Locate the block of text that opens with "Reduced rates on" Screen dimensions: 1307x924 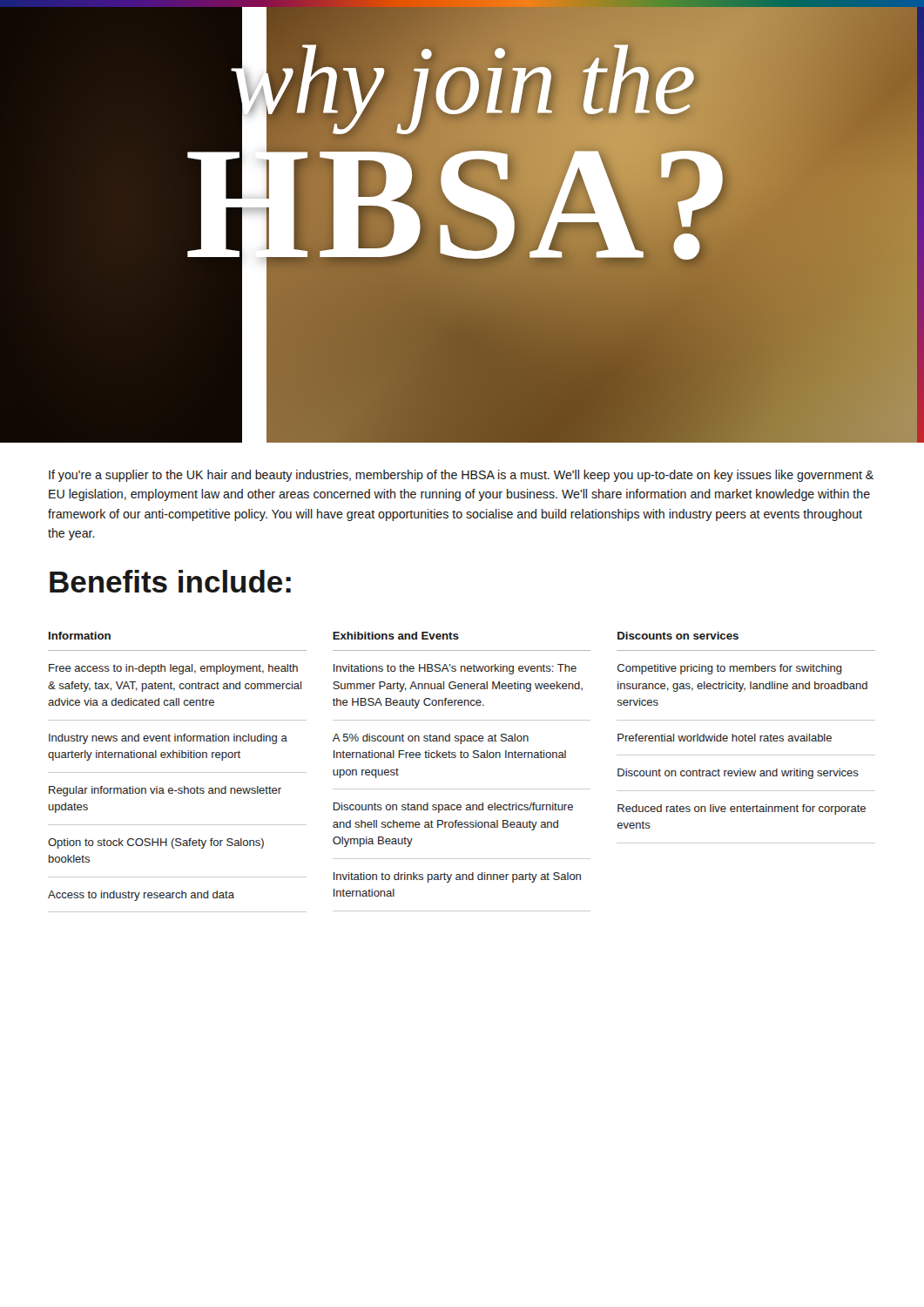[741, 816]
